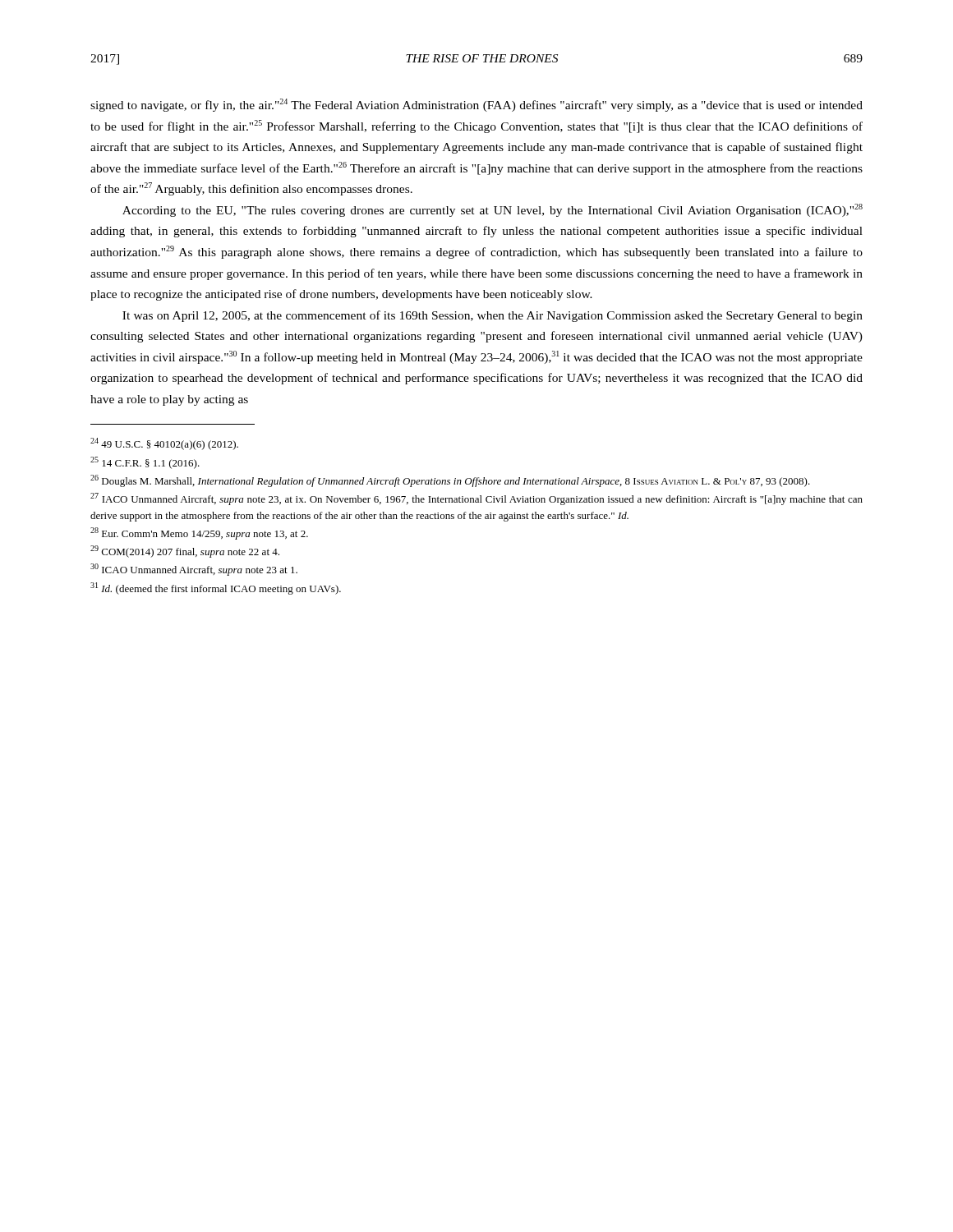Locate the footnote with the text "25 14 C.F.R. § 1.1 (2016)."
953x1232 pixels.
pos(145,462)
